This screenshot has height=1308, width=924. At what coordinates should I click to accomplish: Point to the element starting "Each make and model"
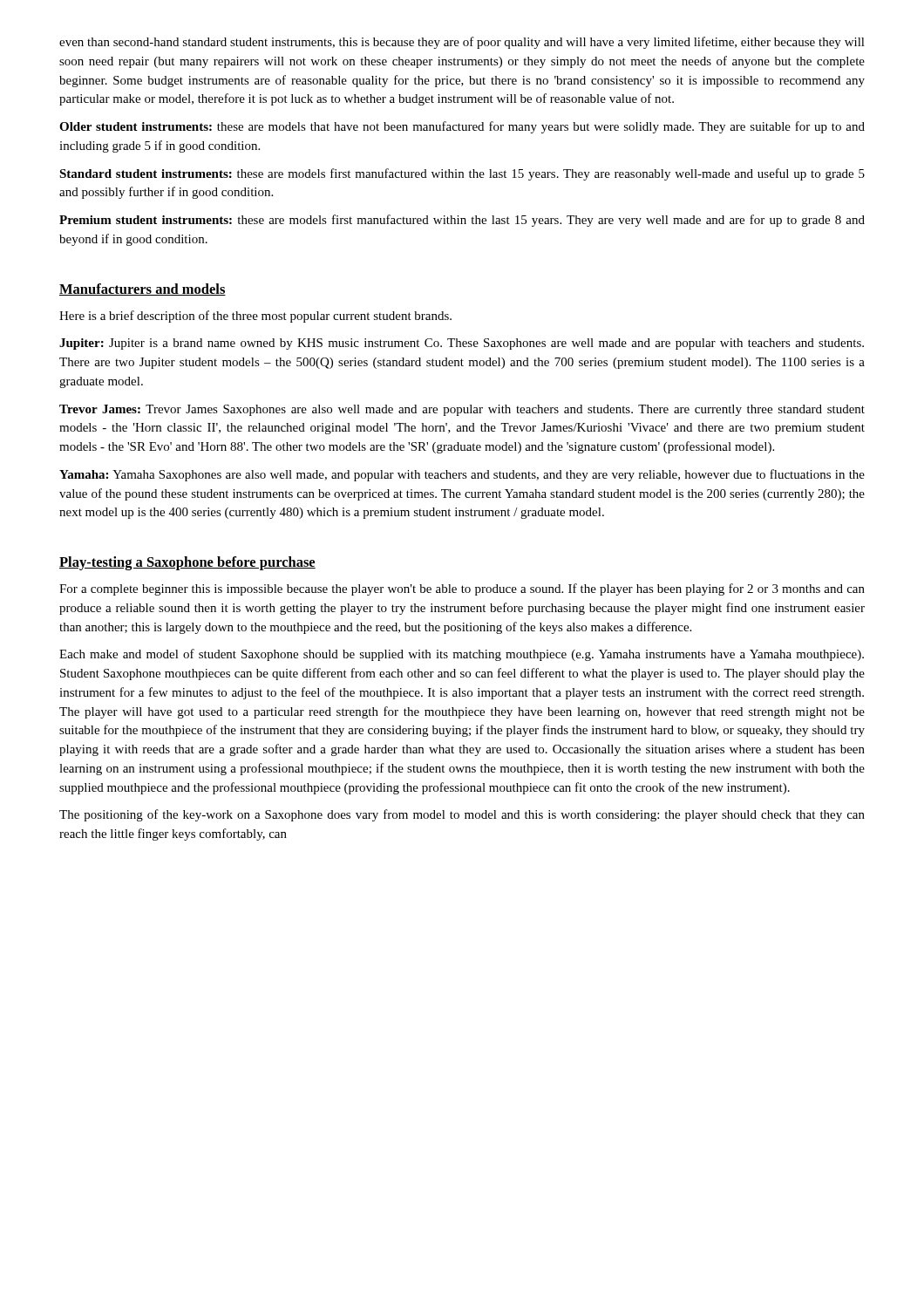[462, 721]
